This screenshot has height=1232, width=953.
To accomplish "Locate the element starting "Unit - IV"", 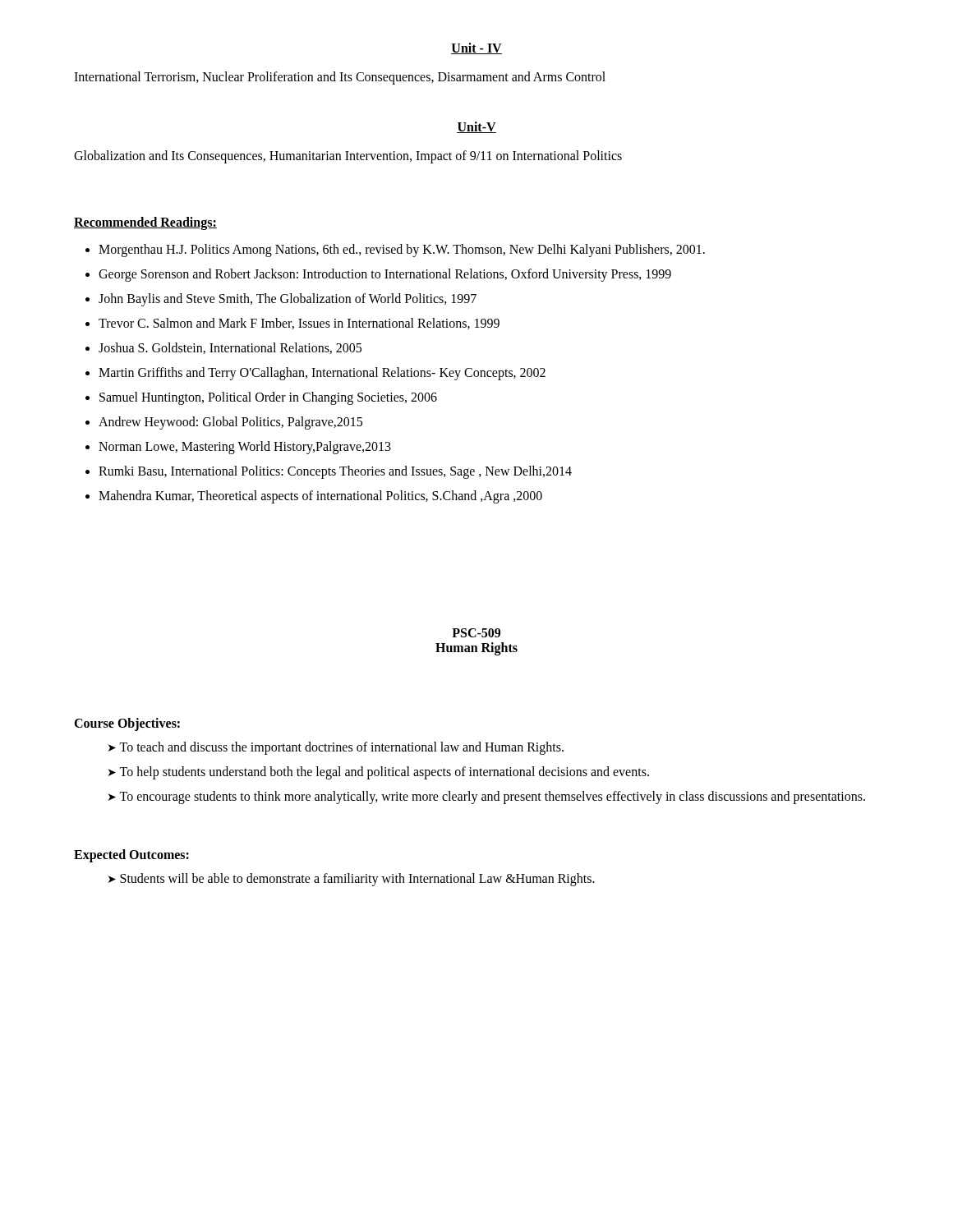I will [x=476, y=48].
